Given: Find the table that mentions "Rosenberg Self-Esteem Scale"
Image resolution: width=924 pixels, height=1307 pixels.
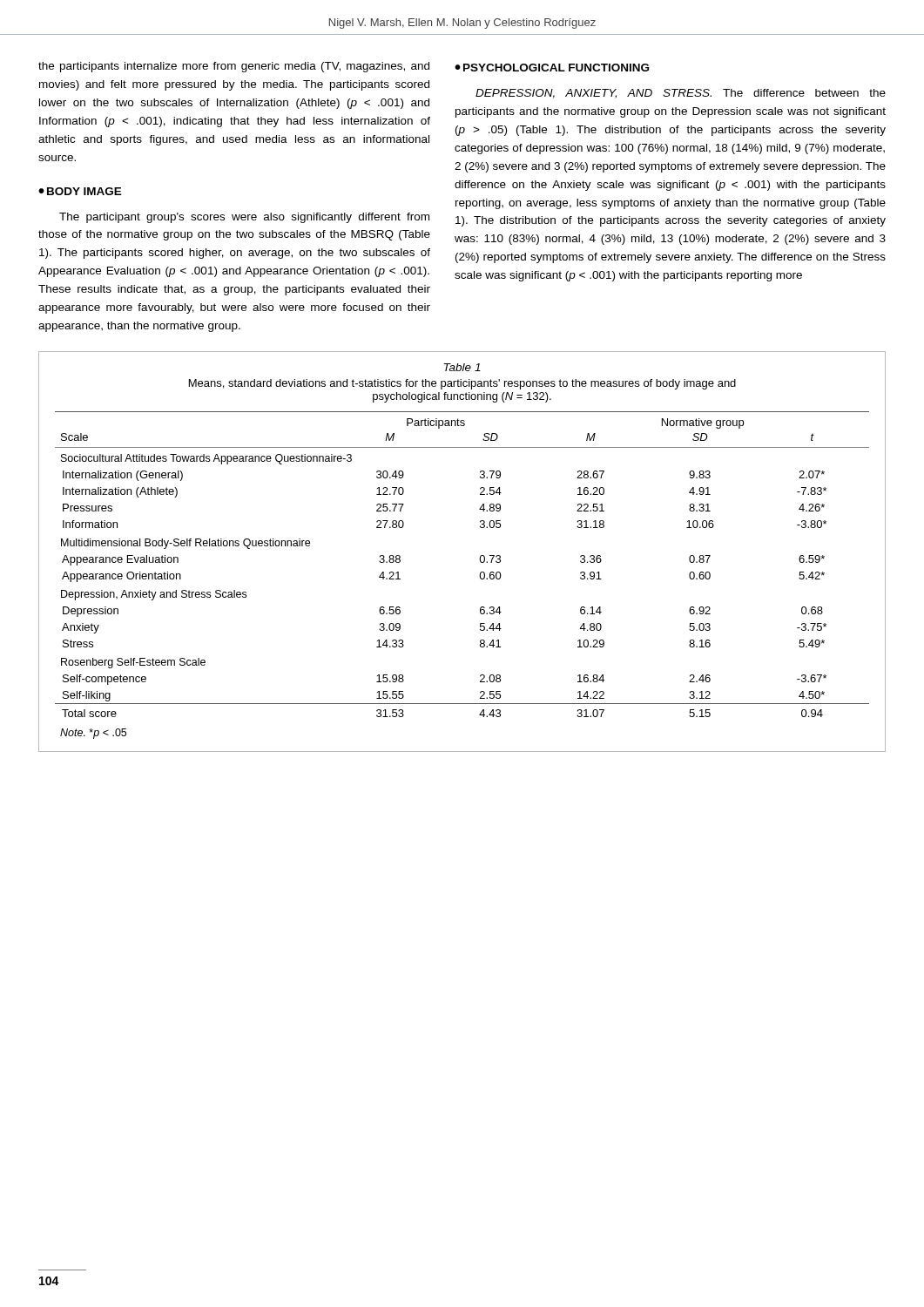Looking at the screenshot, I should click(x=462, y=552).
